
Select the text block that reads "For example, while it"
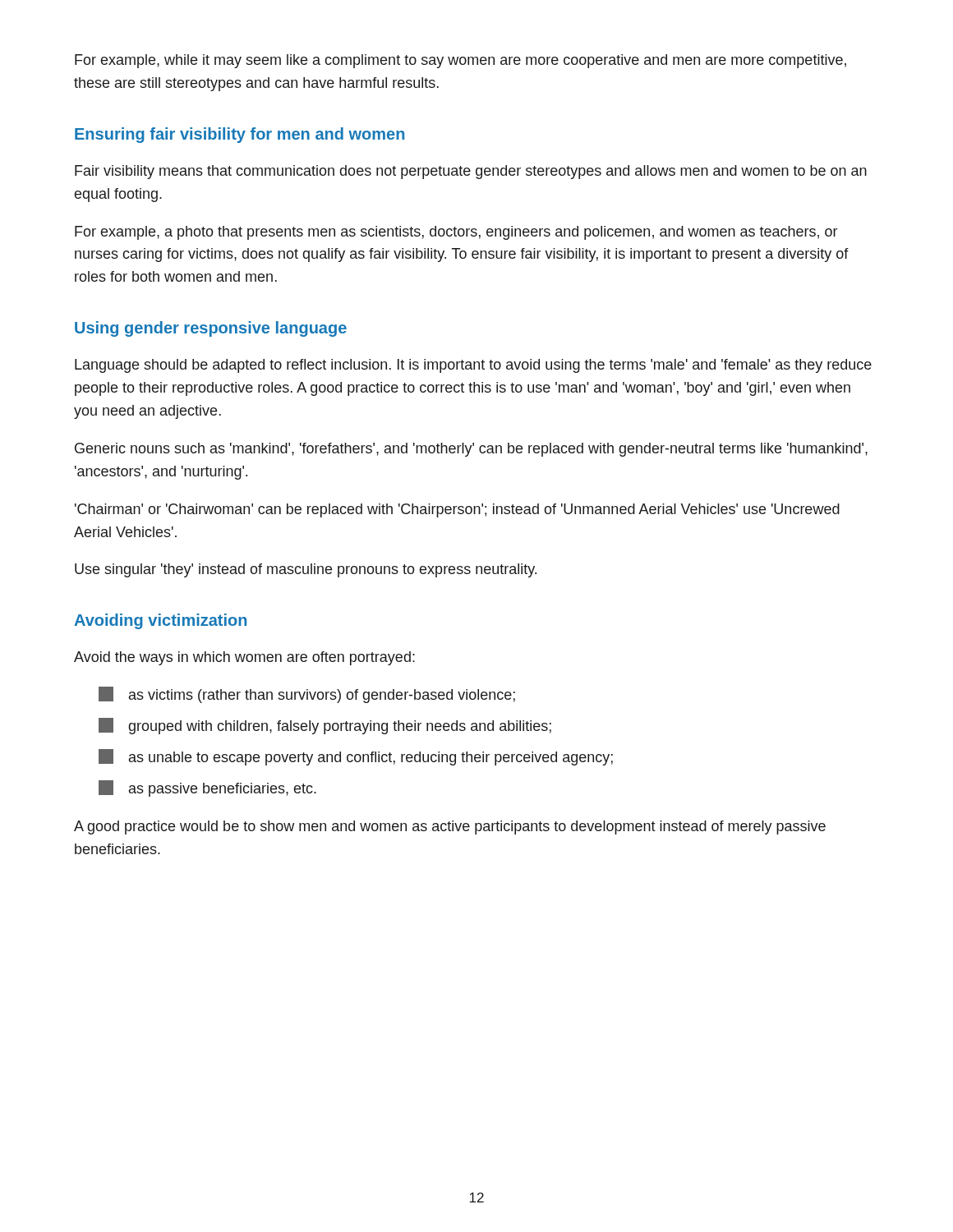click(x=461, y=71)
